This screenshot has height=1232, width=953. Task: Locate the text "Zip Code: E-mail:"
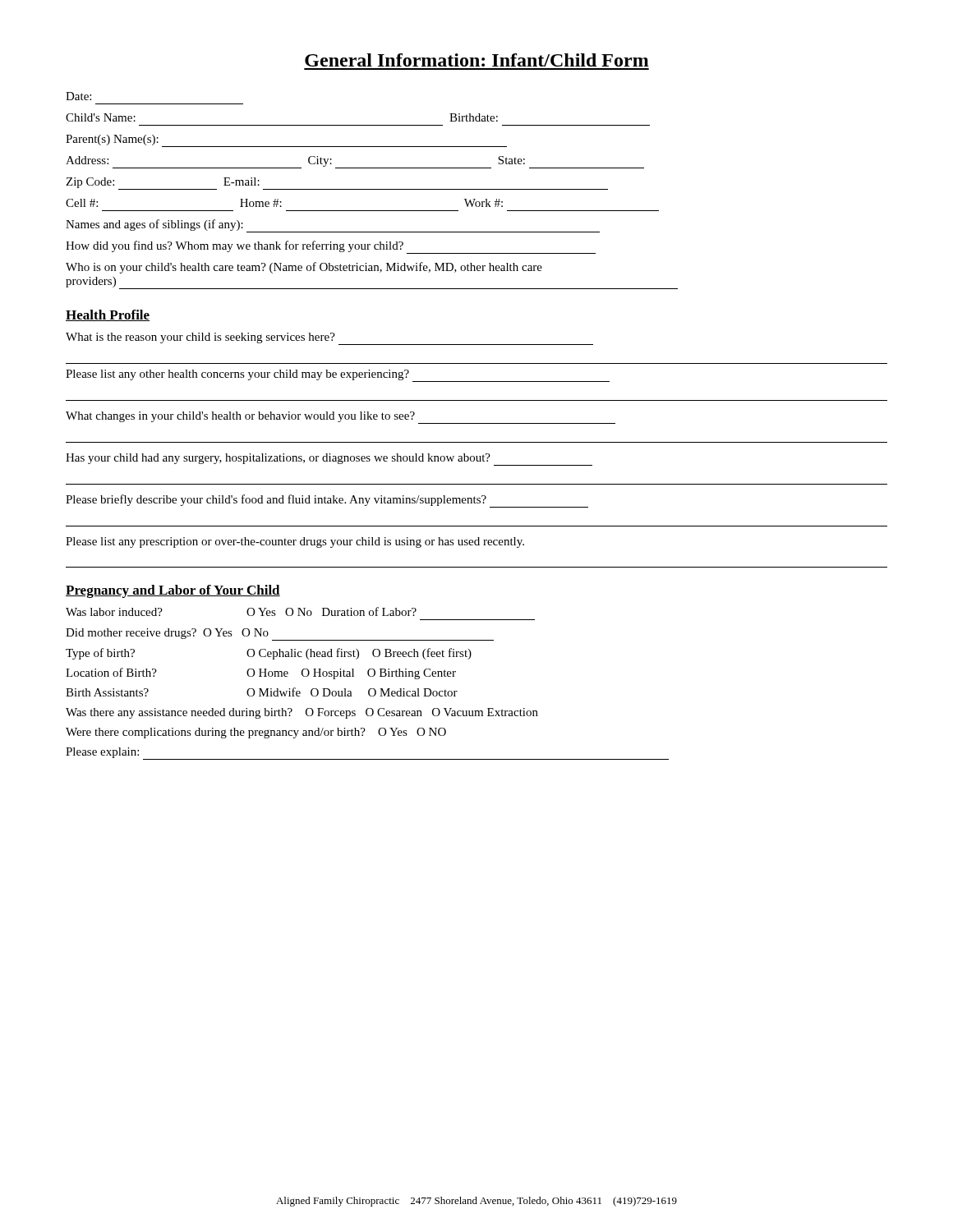(337, 182)
